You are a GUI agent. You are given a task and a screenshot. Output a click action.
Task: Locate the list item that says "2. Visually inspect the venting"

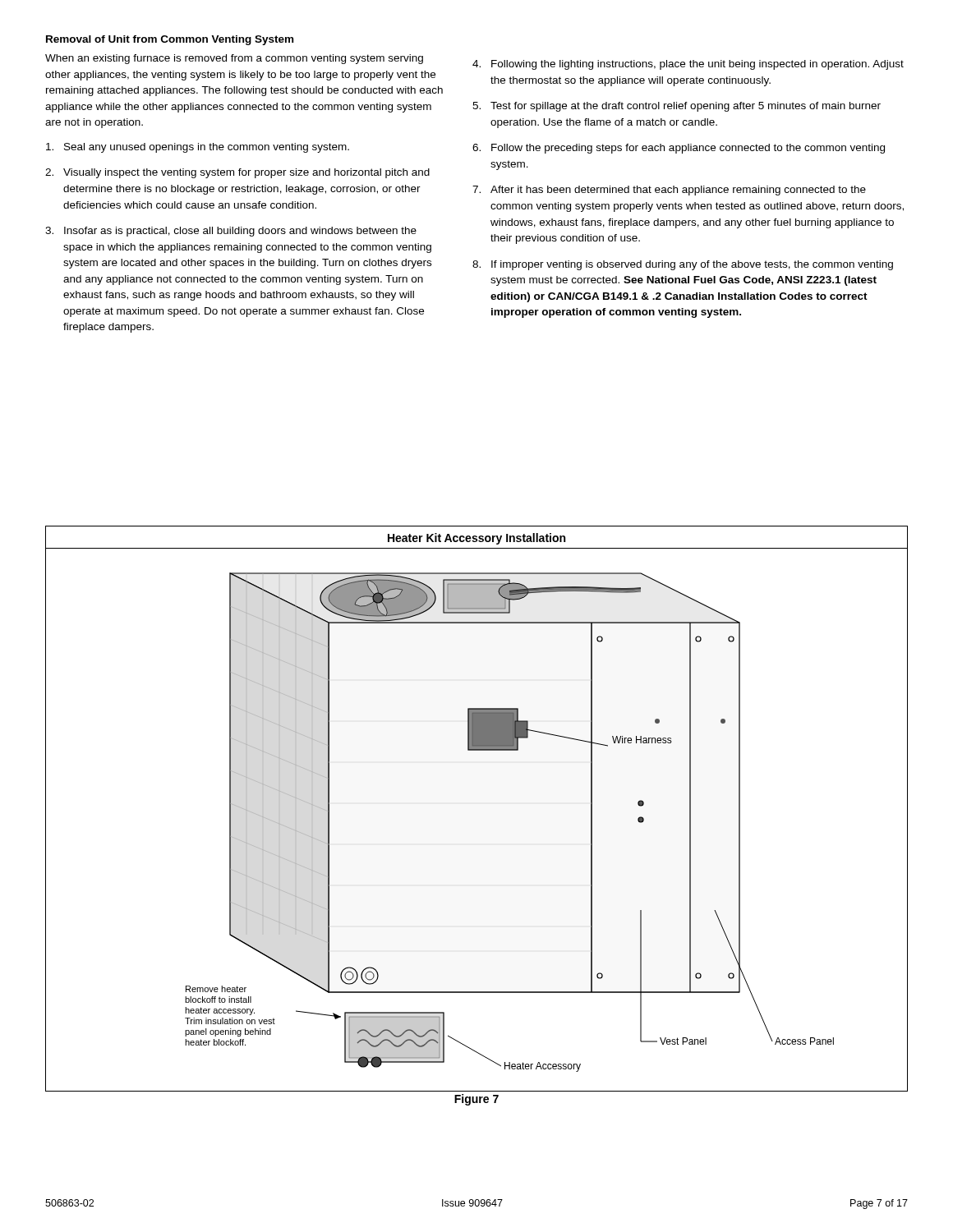click(246, 189)
